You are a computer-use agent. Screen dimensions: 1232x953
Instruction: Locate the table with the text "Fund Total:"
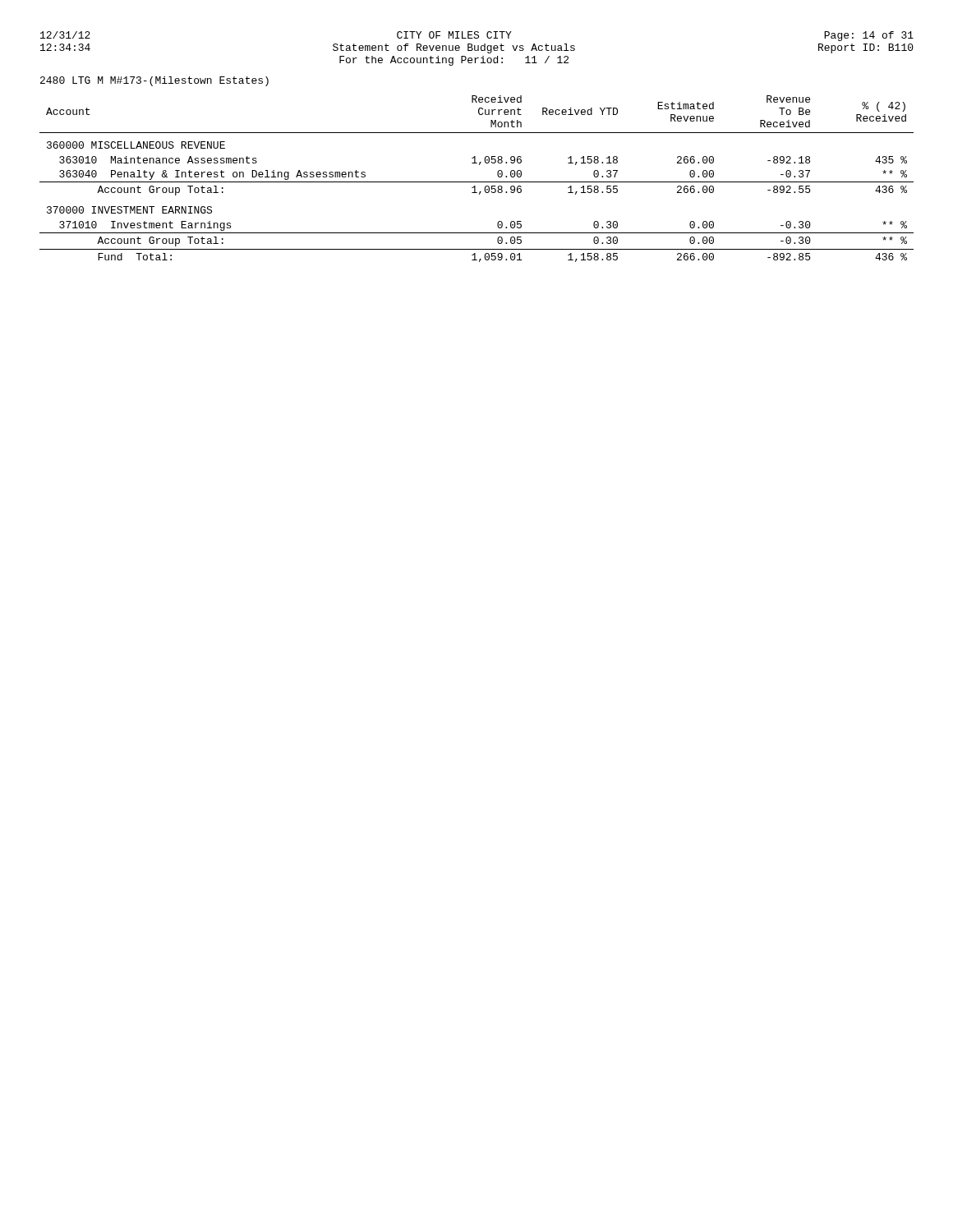[x=476, y=179]
